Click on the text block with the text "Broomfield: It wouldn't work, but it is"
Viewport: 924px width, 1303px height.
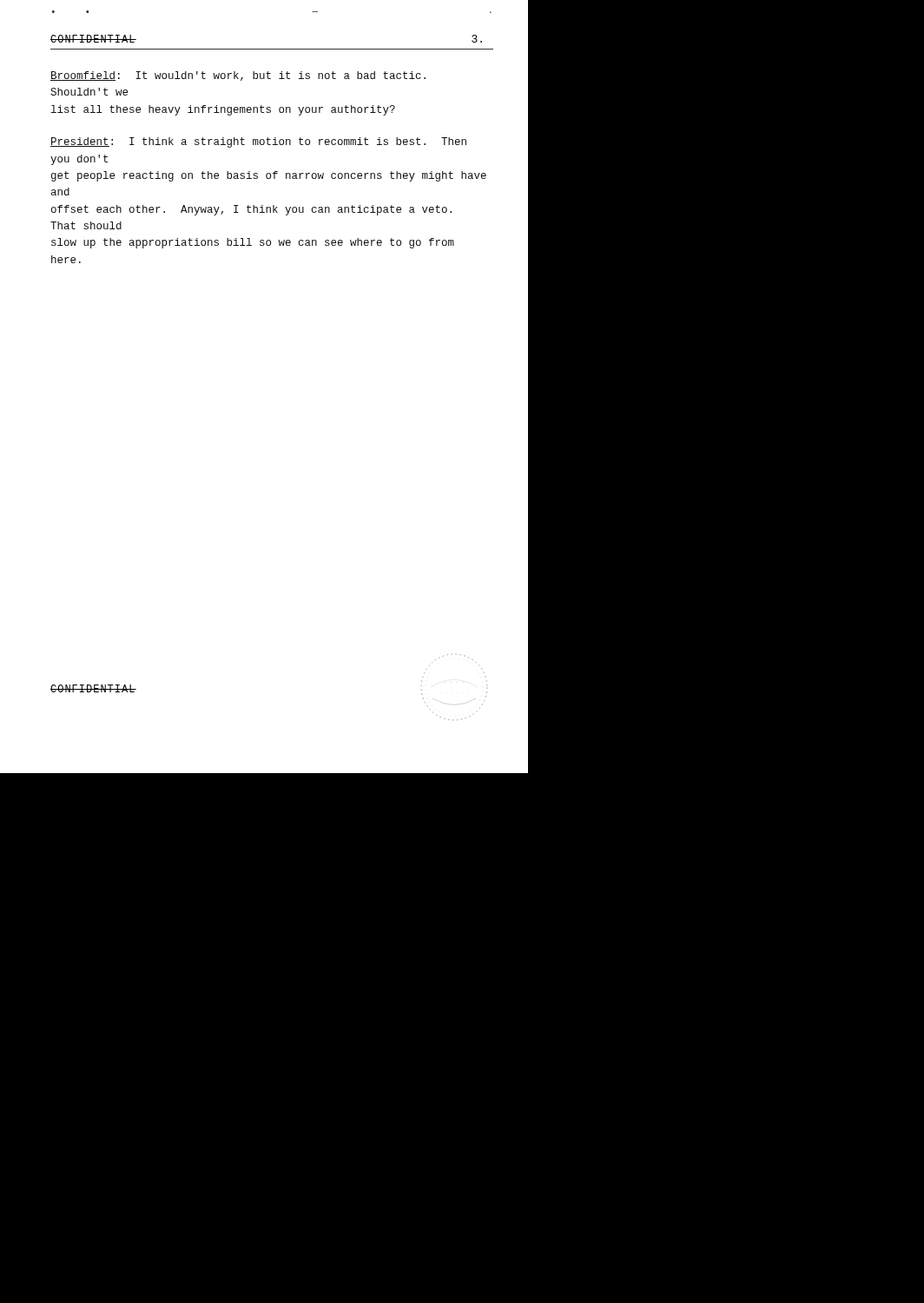[x=238, y=76]
